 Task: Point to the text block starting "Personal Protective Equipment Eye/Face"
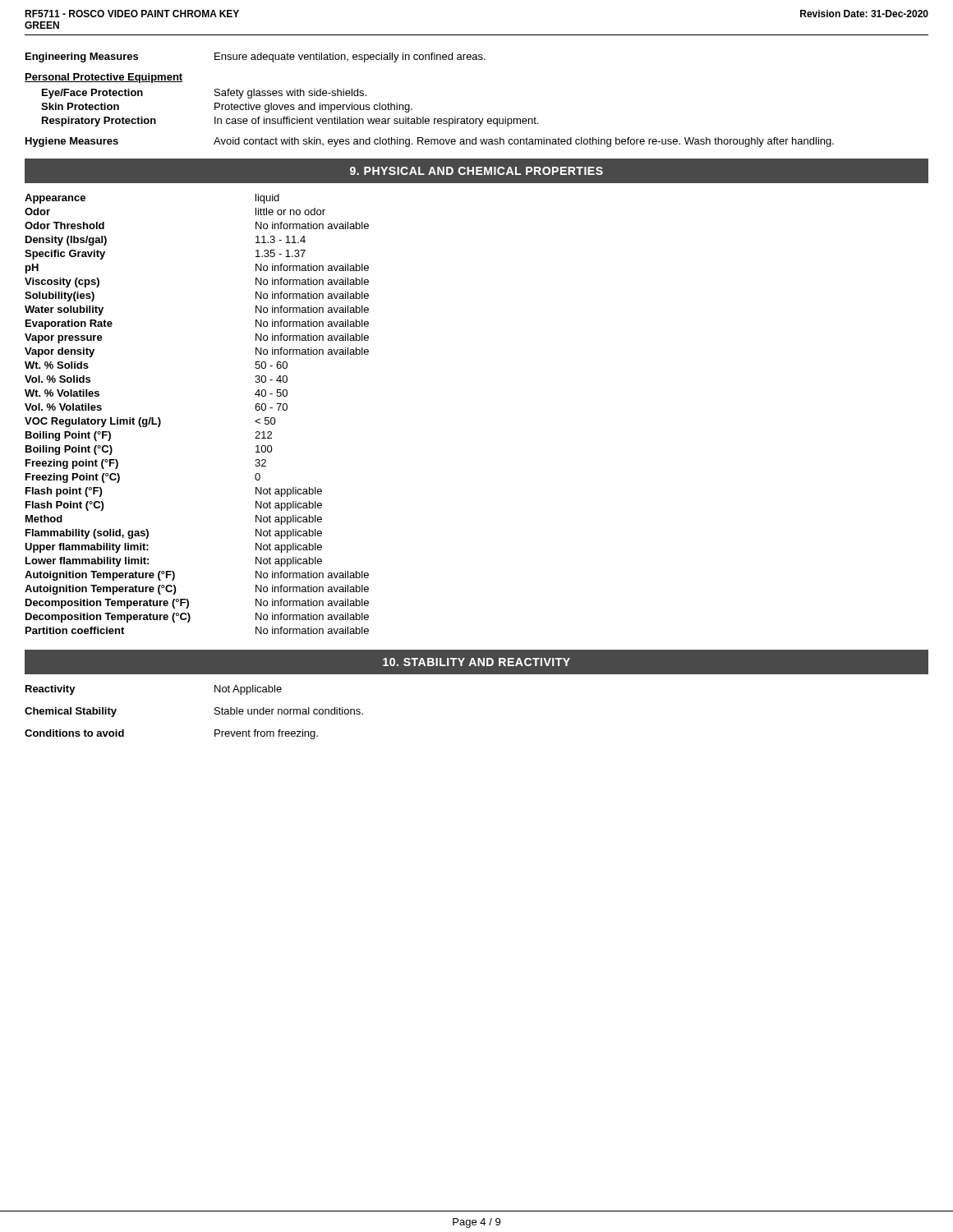click(x=104, y=78)
